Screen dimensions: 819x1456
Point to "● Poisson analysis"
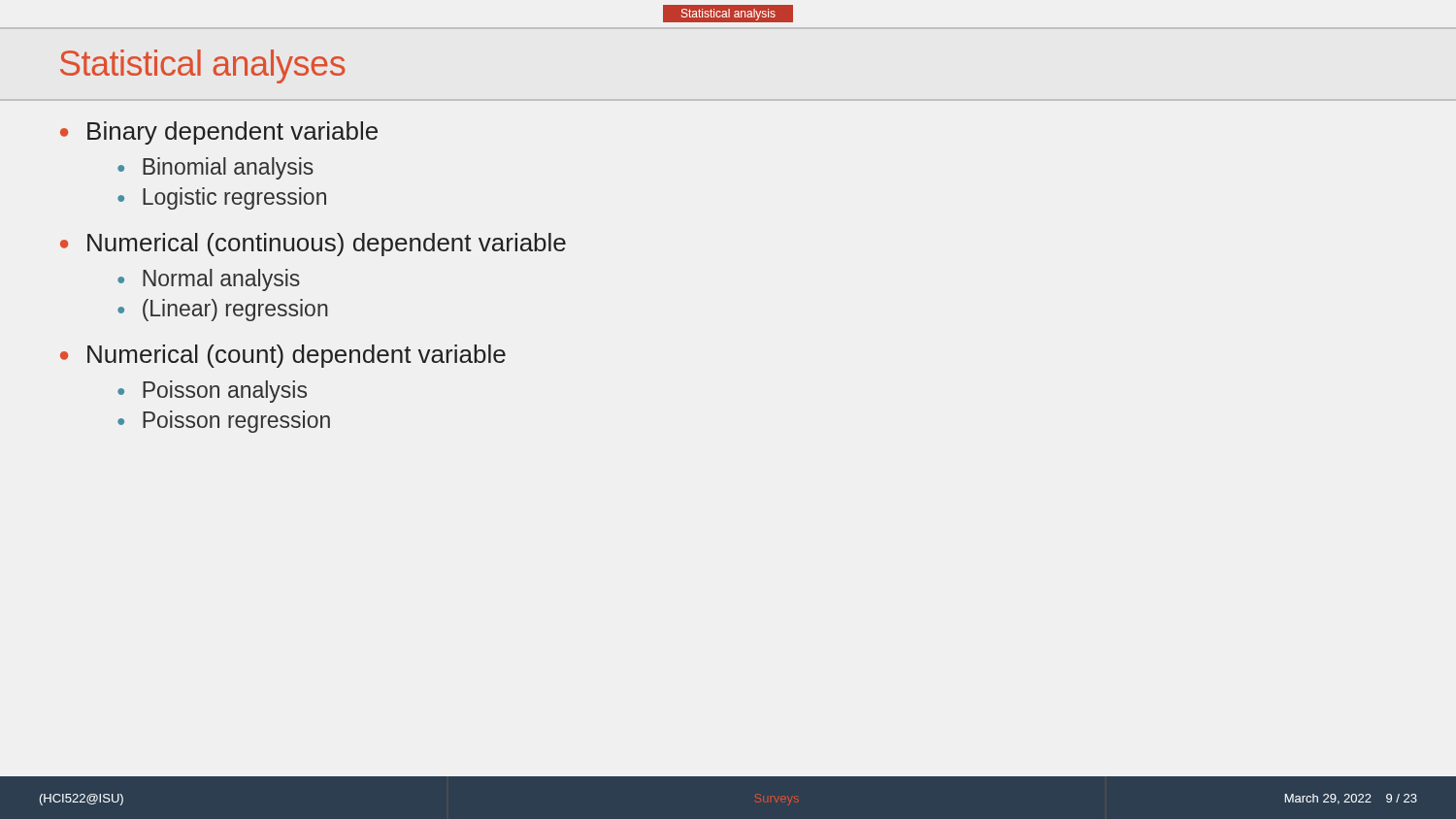click(212, 391)
